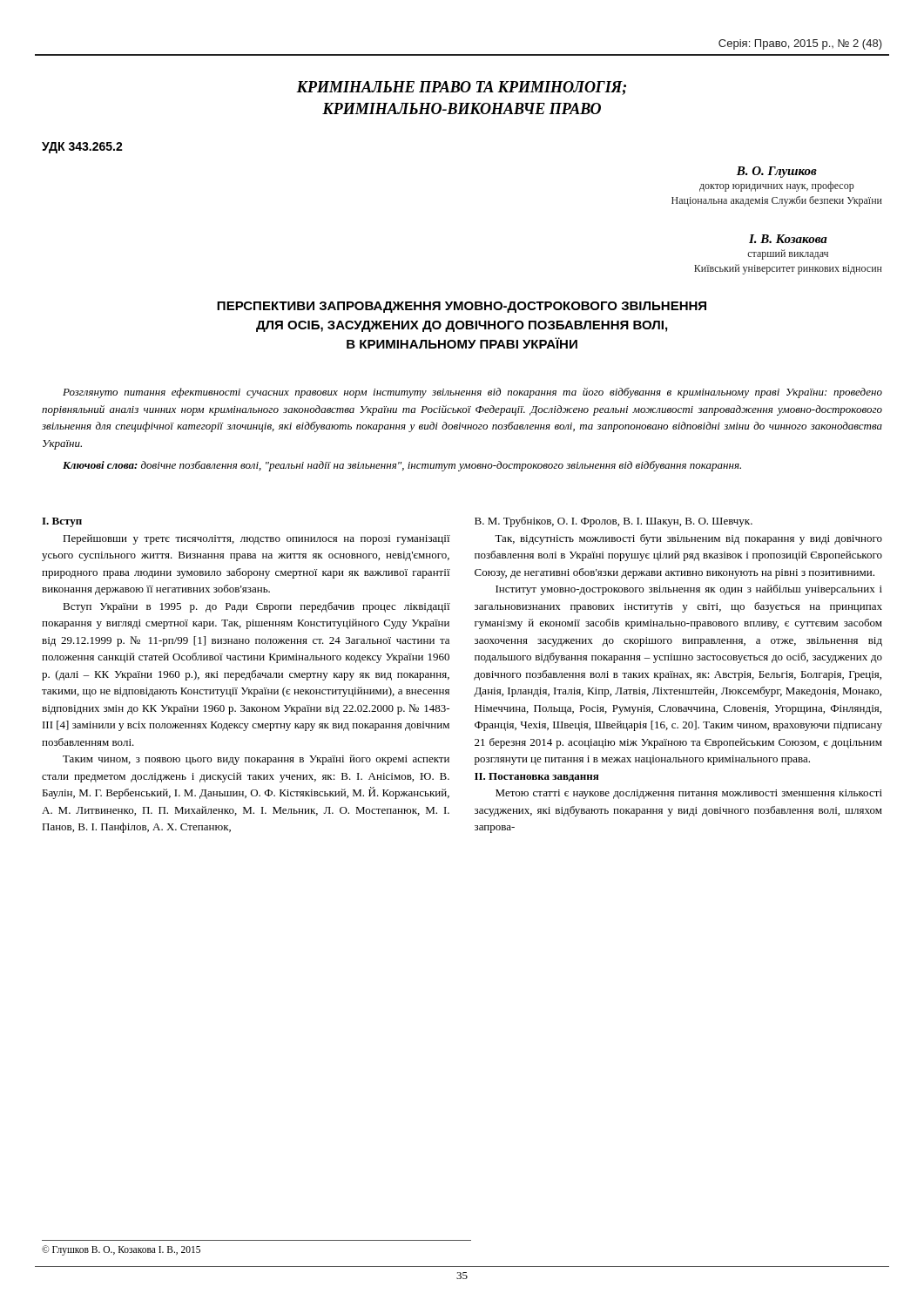Locate the element starting "ПЕРСПЕКТИВИ ЗАПРОВАДЖЕННЯ УМОВНО-ДОСТРОКОВОГО ЗВІЛЬНЕННЯ ДЛЯ ОСІБ, ЗАСУДЖЕНИХ"
924x1307 pixels.
pos(462,324)
